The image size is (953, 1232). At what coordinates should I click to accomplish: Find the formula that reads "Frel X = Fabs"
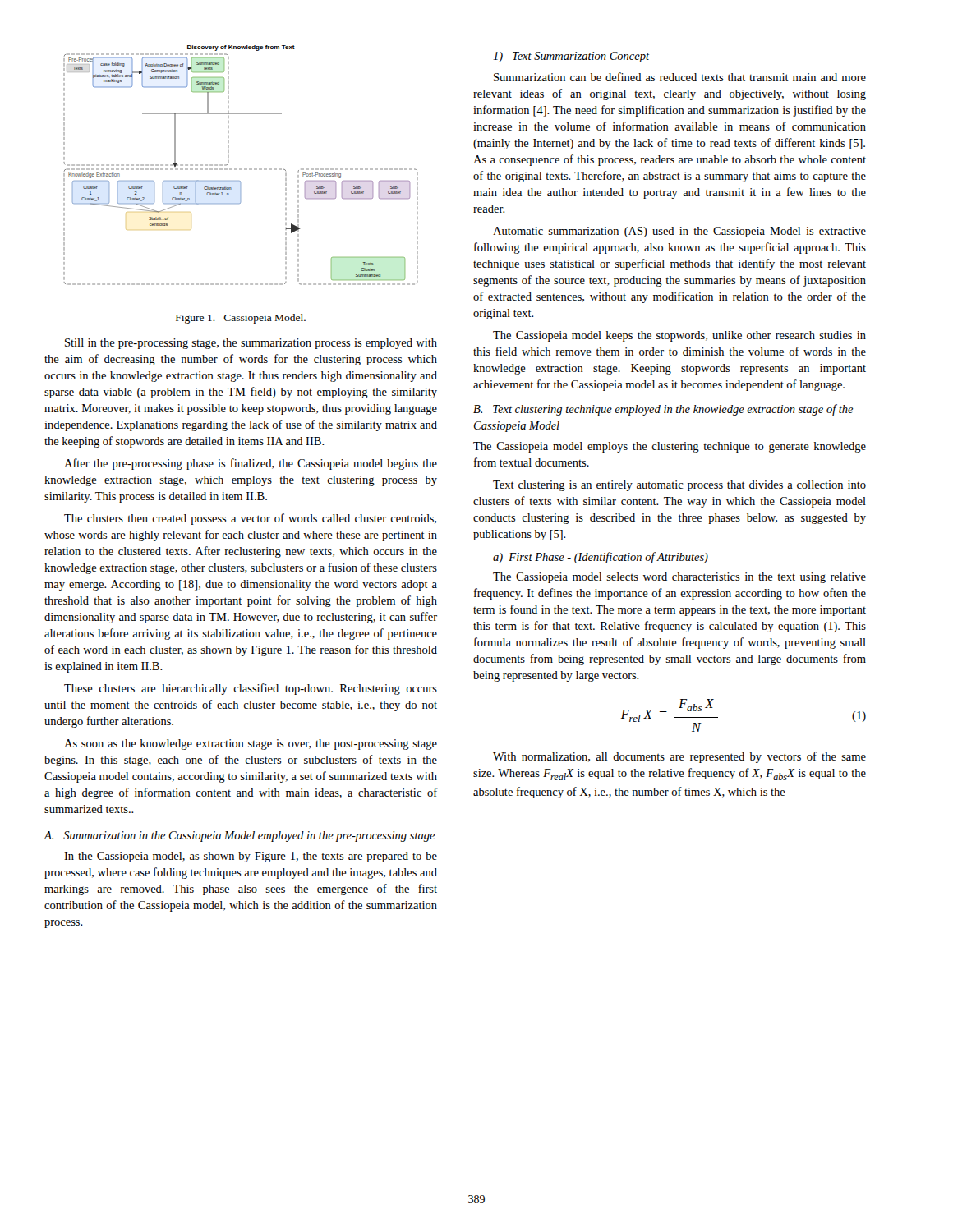pos(695,717)
